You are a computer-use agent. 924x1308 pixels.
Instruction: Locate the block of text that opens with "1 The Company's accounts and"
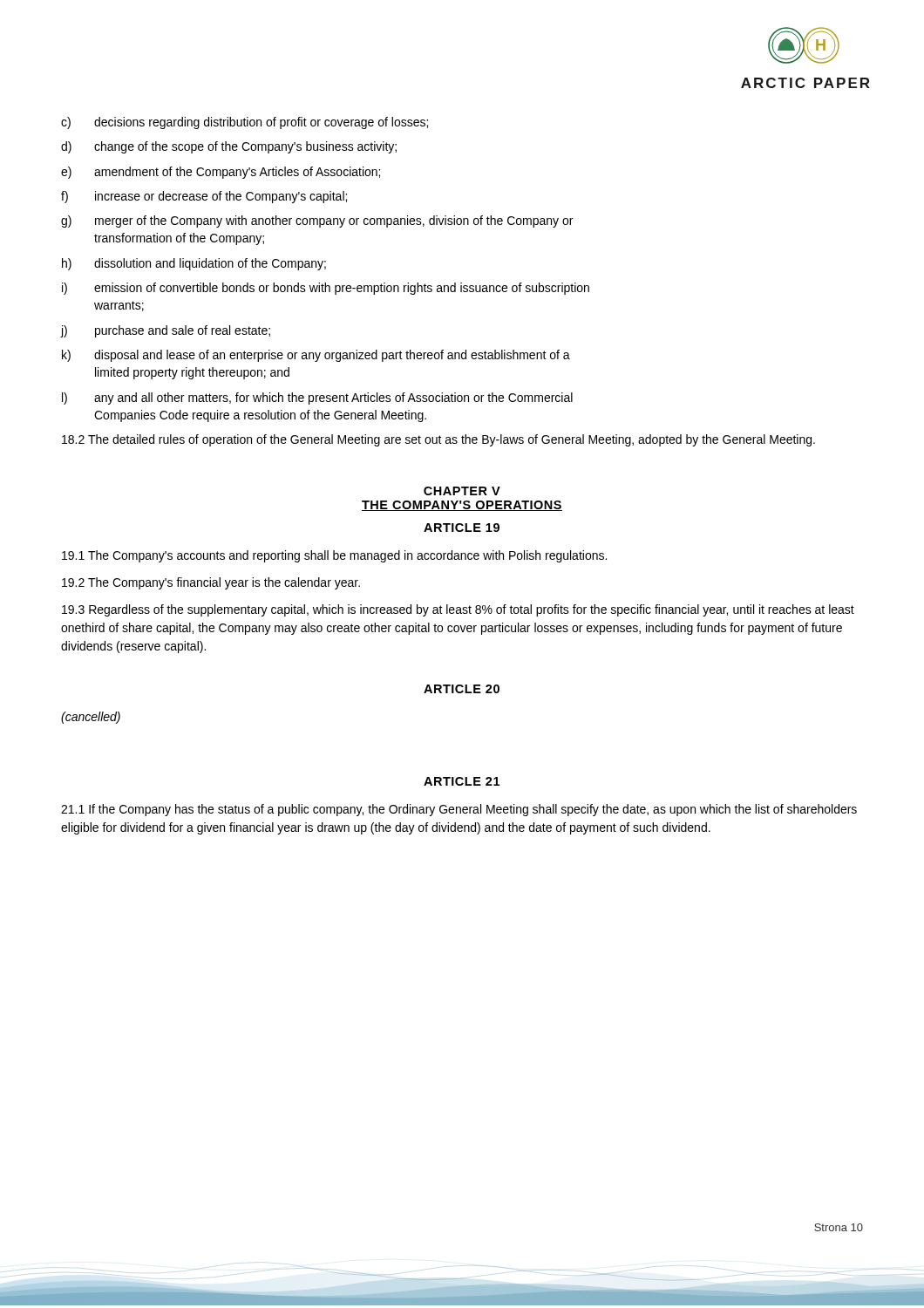point(334,556)
